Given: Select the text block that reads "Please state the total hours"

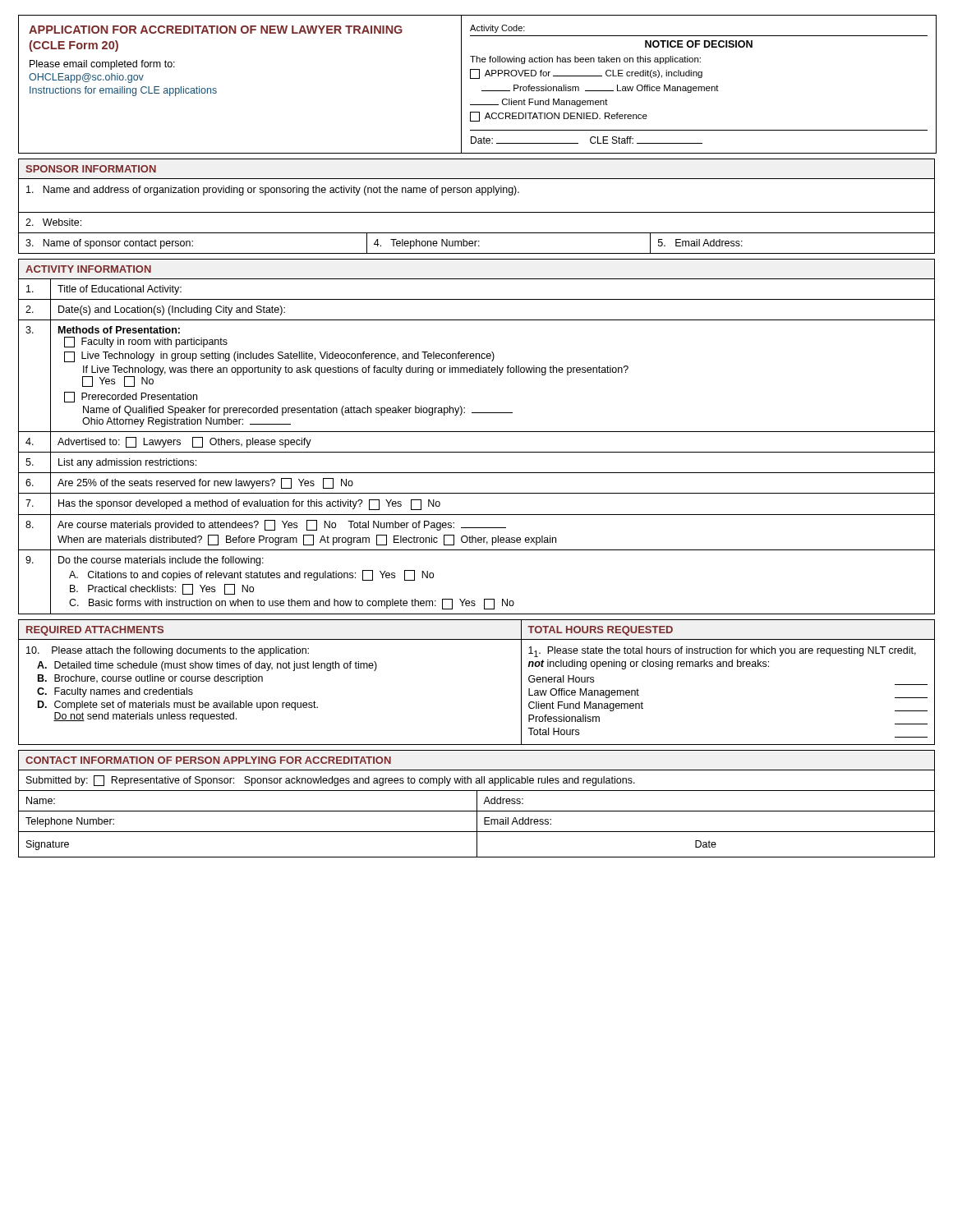Looking at the screenshot, I should click(722, 652).
